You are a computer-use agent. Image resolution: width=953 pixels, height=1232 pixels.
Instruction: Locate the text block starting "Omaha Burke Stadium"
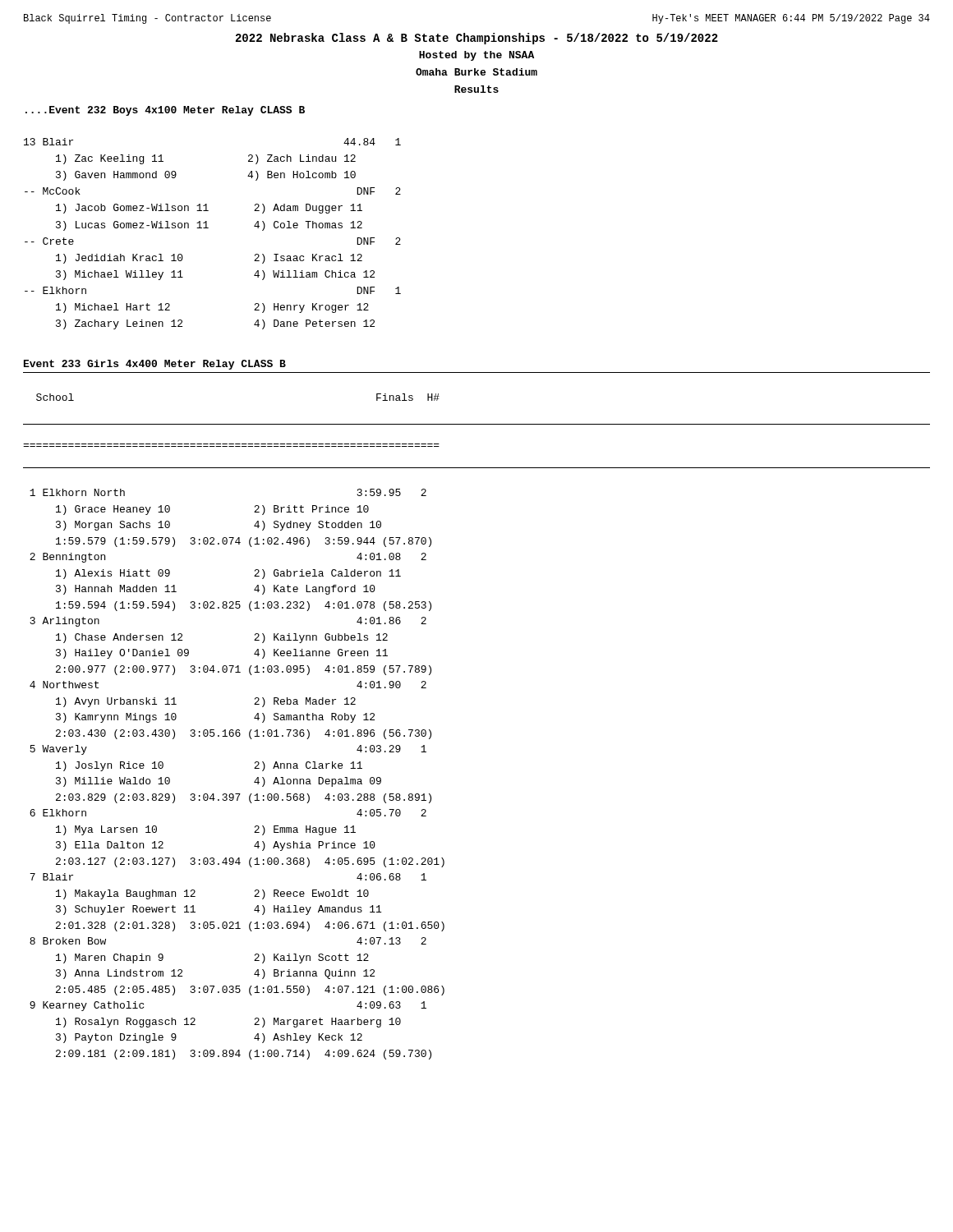(476, 73)
